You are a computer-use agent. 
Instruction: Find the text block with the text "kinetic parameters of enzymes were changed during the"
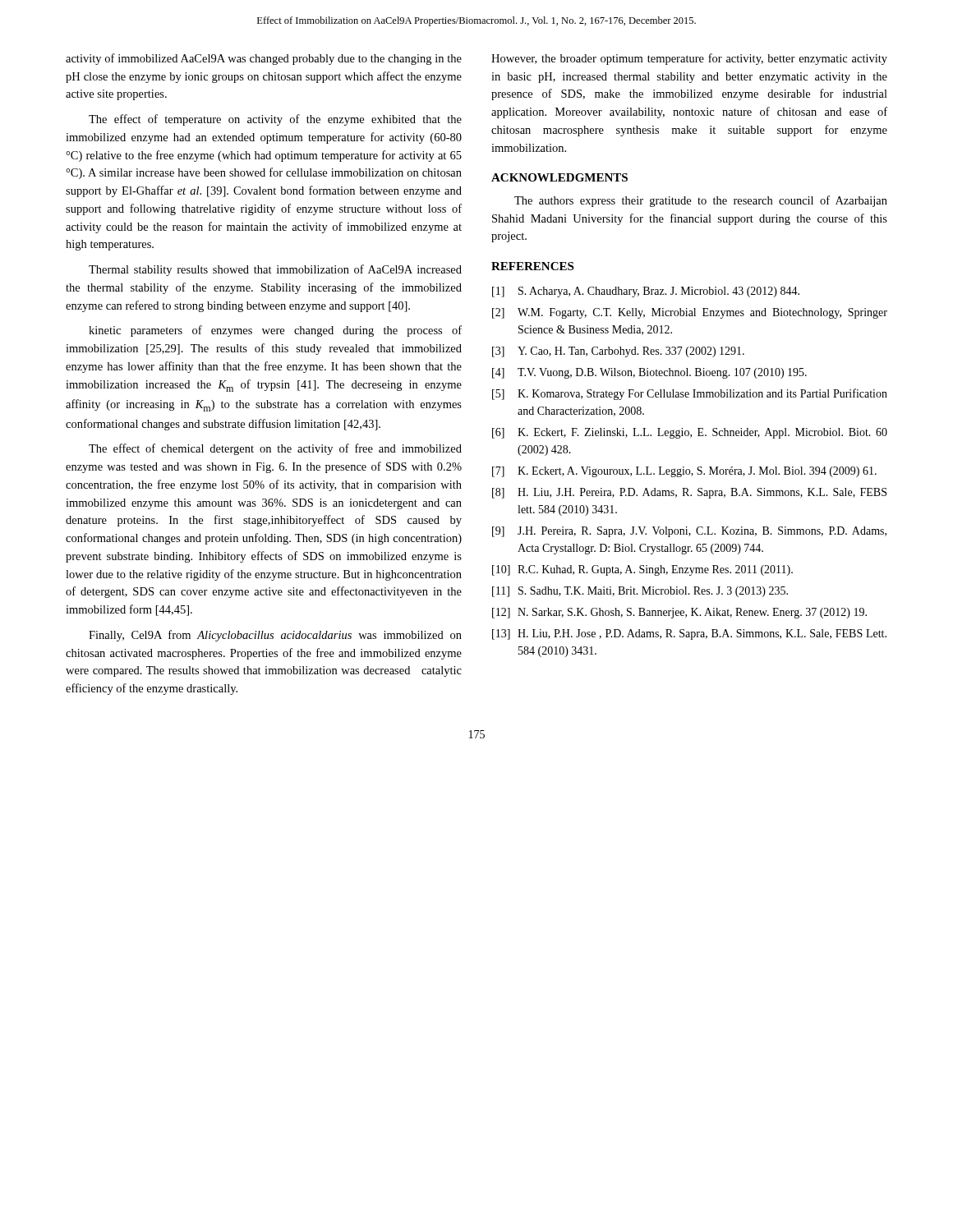click(x=264, y=377)
